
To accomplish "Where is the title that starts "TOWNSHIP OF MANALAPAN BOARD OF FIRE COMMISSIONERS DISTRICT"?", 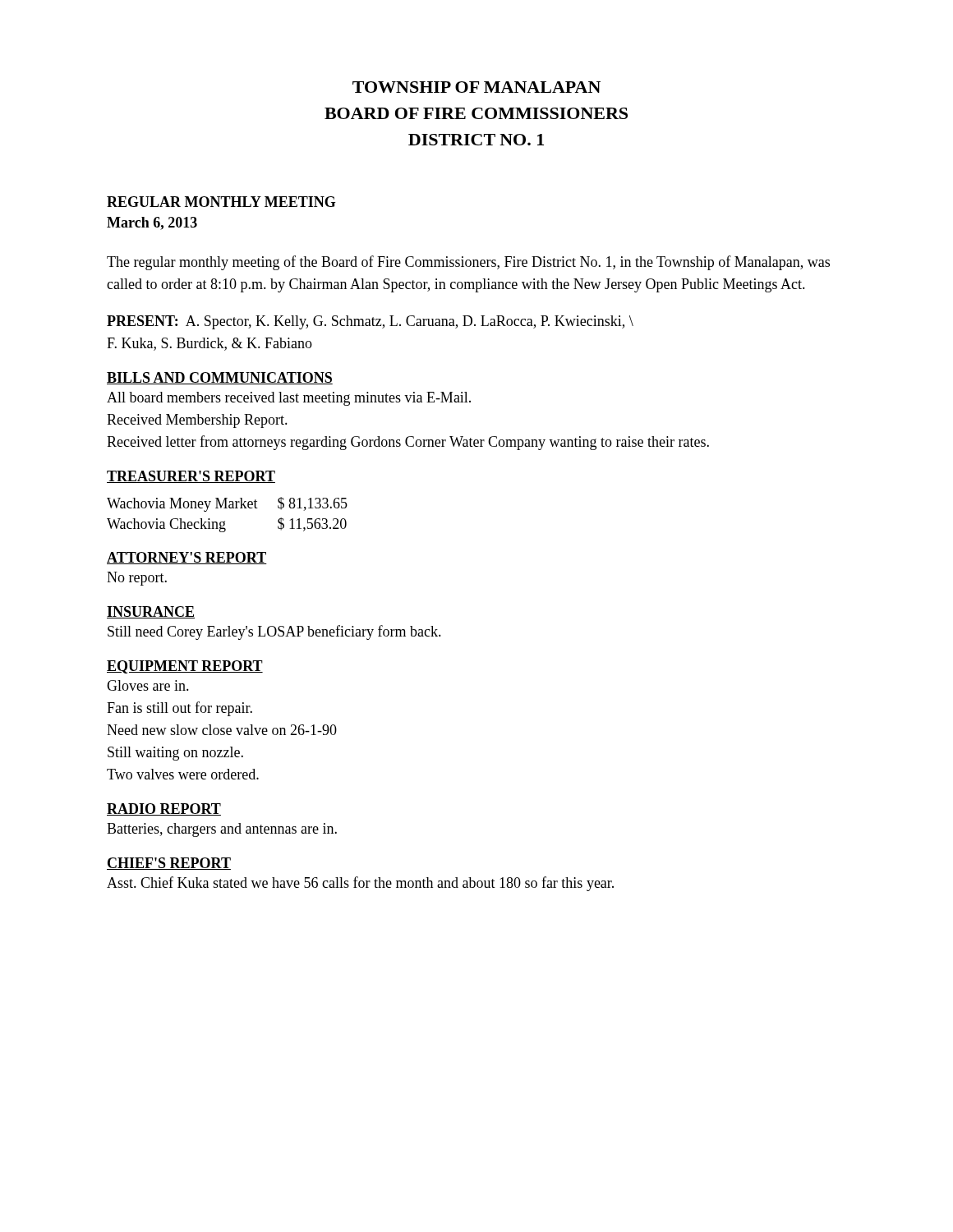I will coord(476,113).
